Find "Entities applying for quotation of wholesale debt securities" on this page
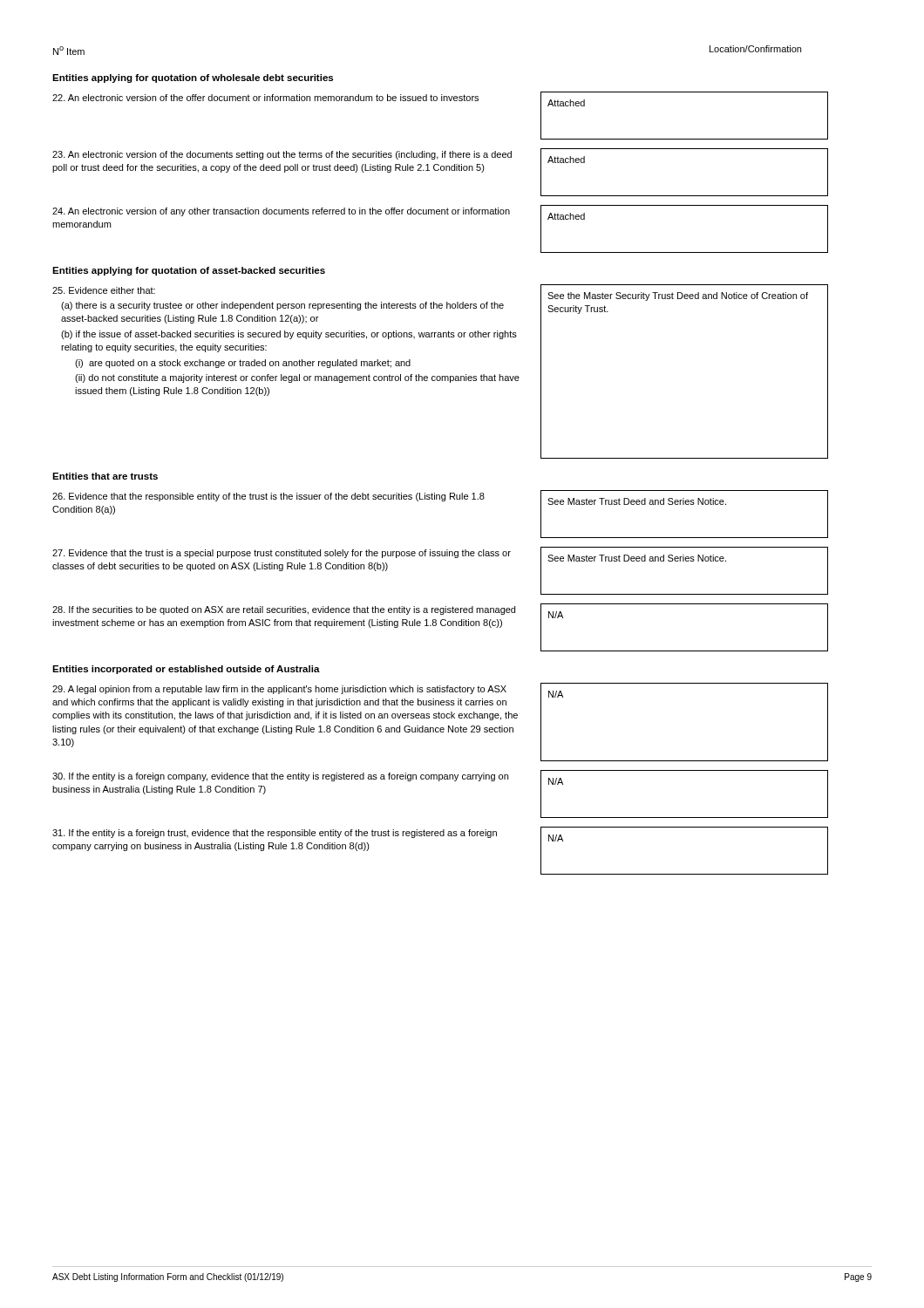 click(193, 77)
